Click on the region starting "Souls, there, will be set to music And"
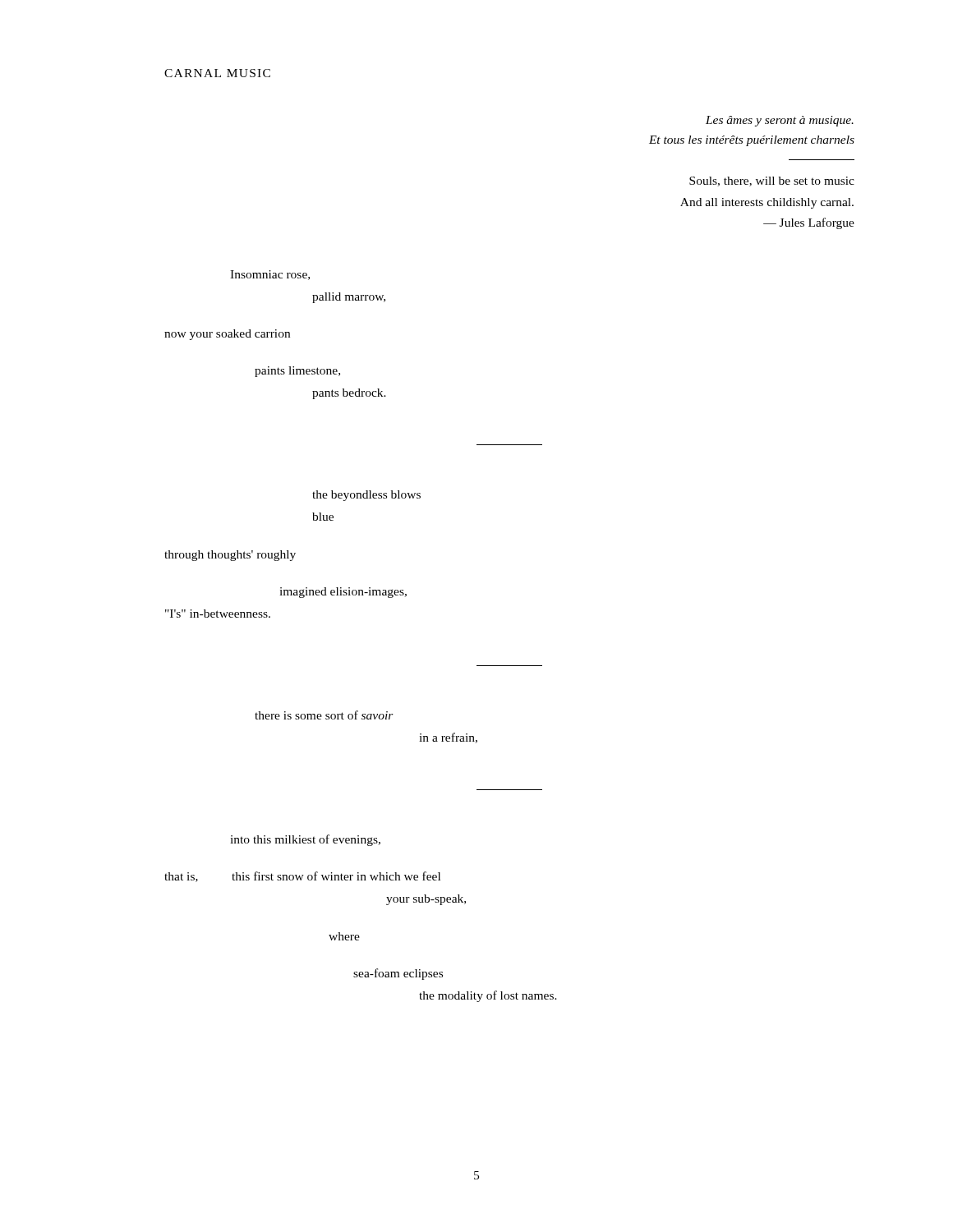 (x=767, y=201)
